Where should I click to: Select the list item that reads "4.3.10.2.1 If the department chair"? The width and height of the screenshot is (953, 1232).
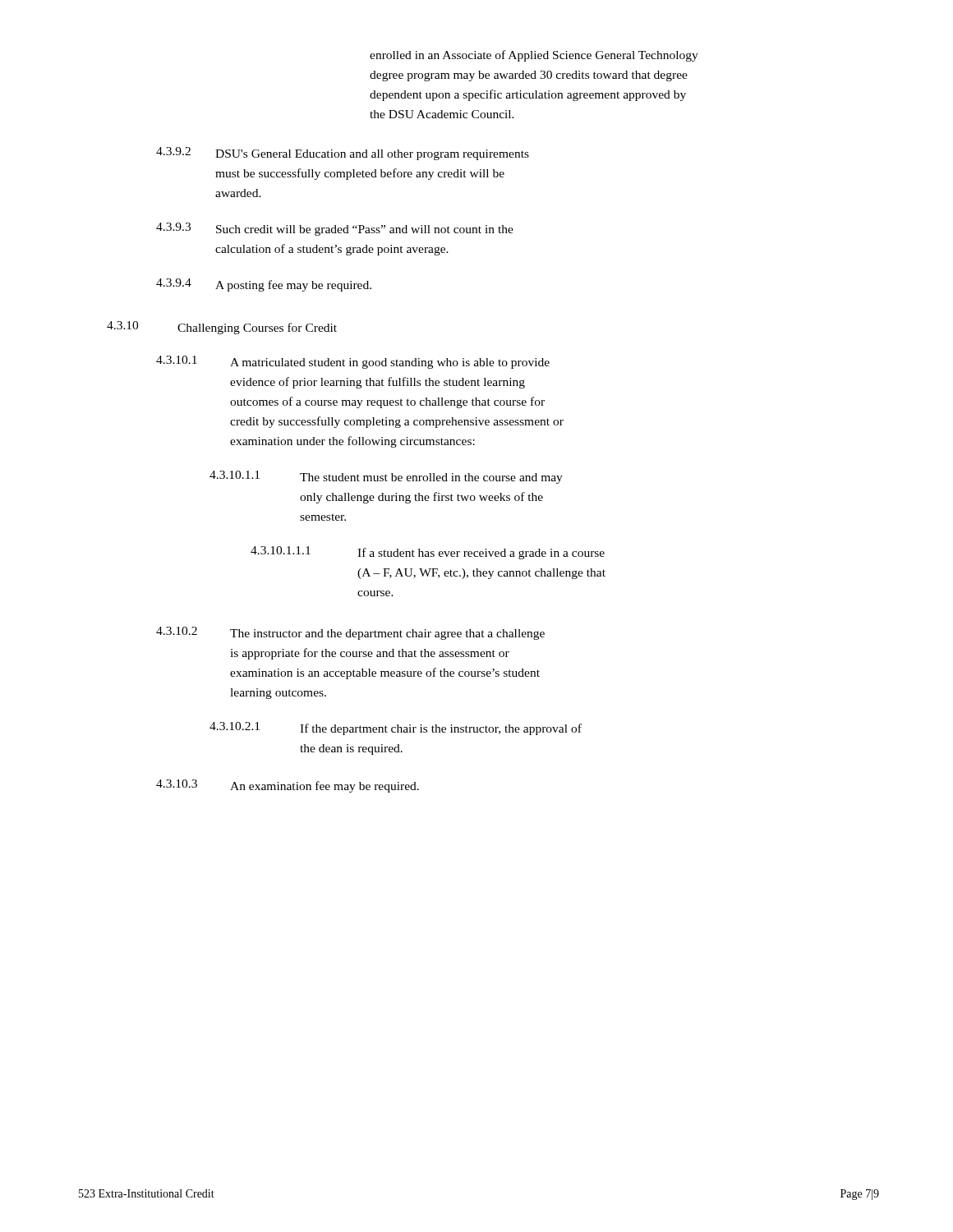(x=544, y=739)
